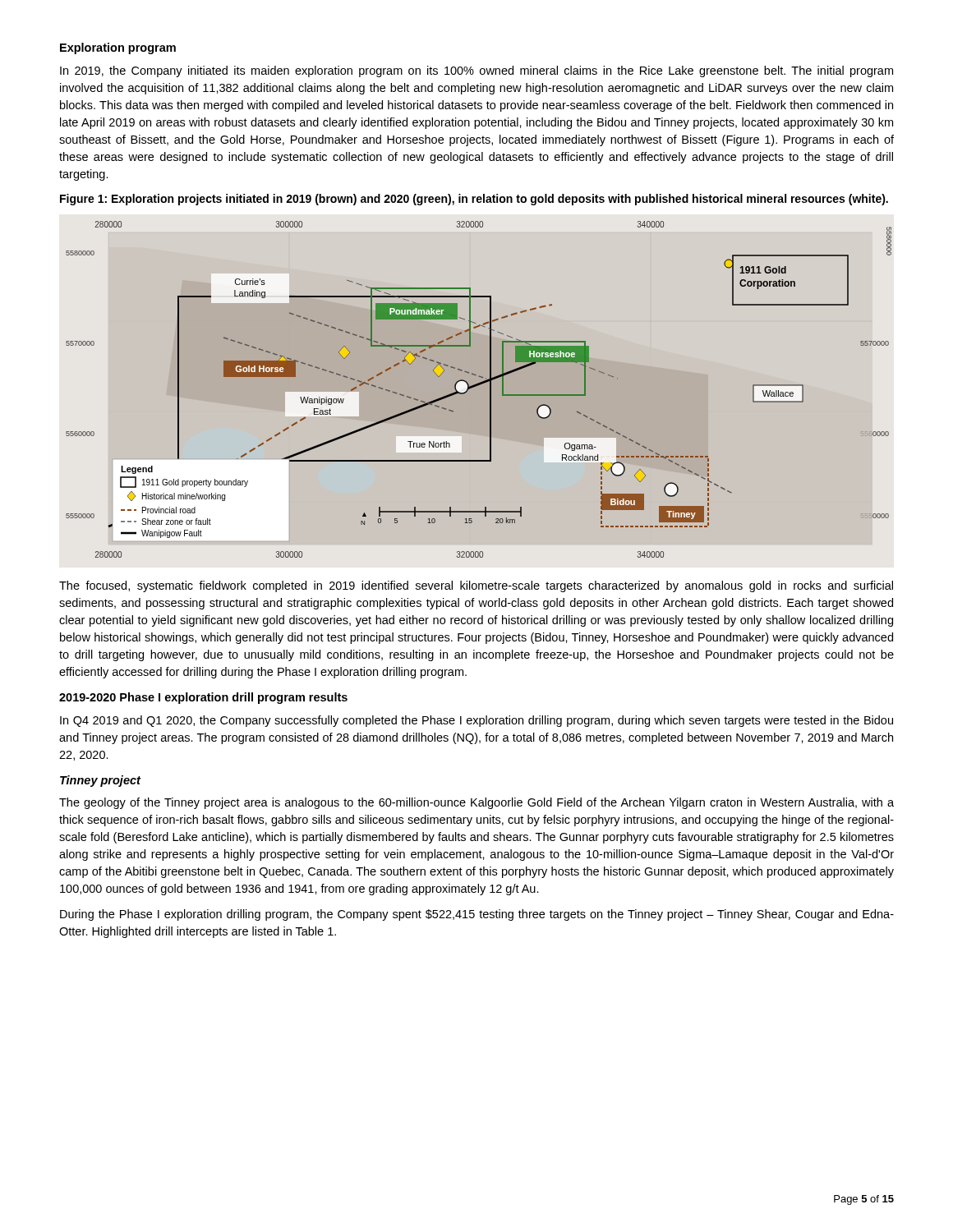
Task: Click on the block starting "The geology of"
Action: (x=476, y=867)
